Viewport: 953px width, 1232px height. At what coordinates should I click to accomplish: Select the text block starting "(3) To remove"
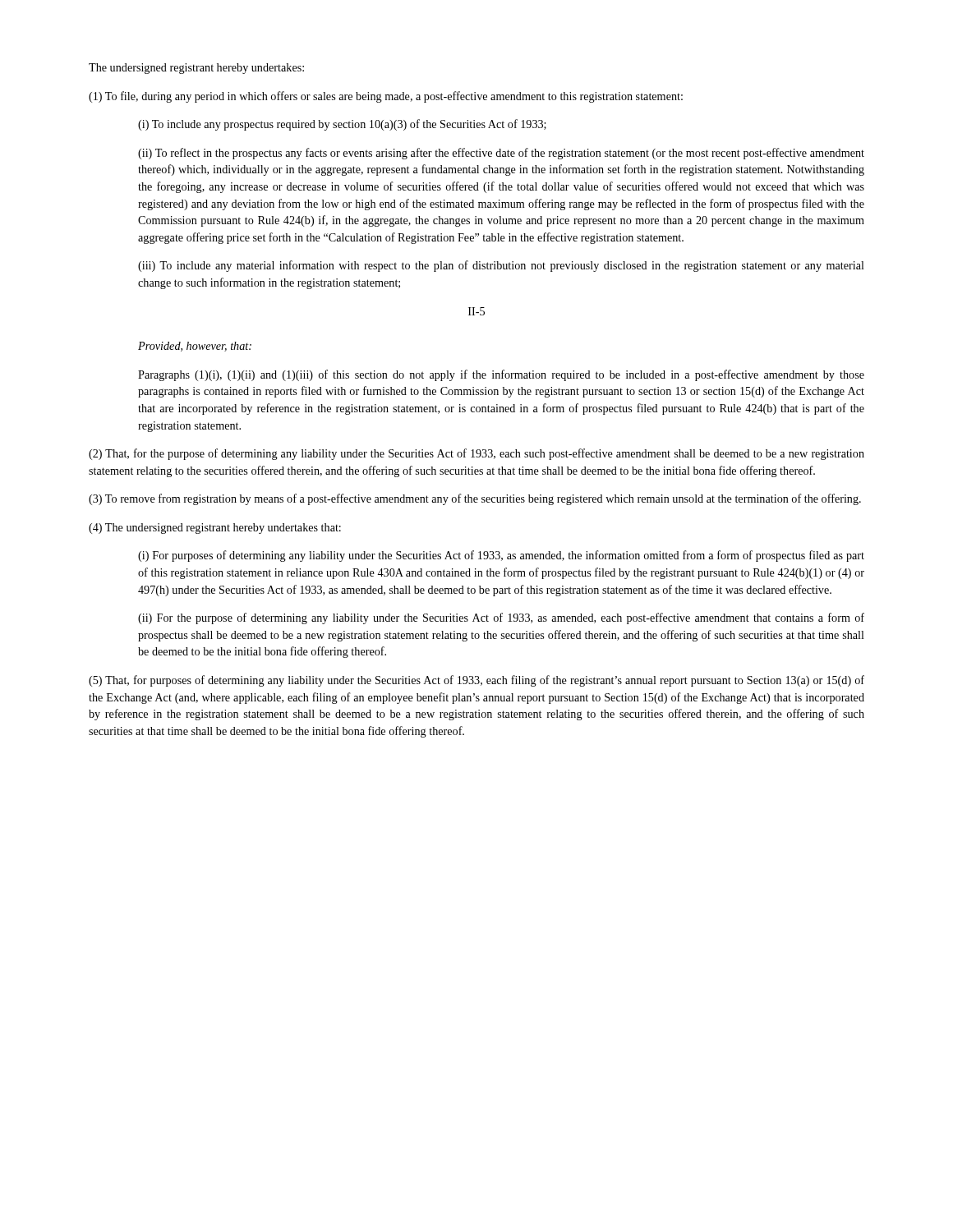(475, 499)
